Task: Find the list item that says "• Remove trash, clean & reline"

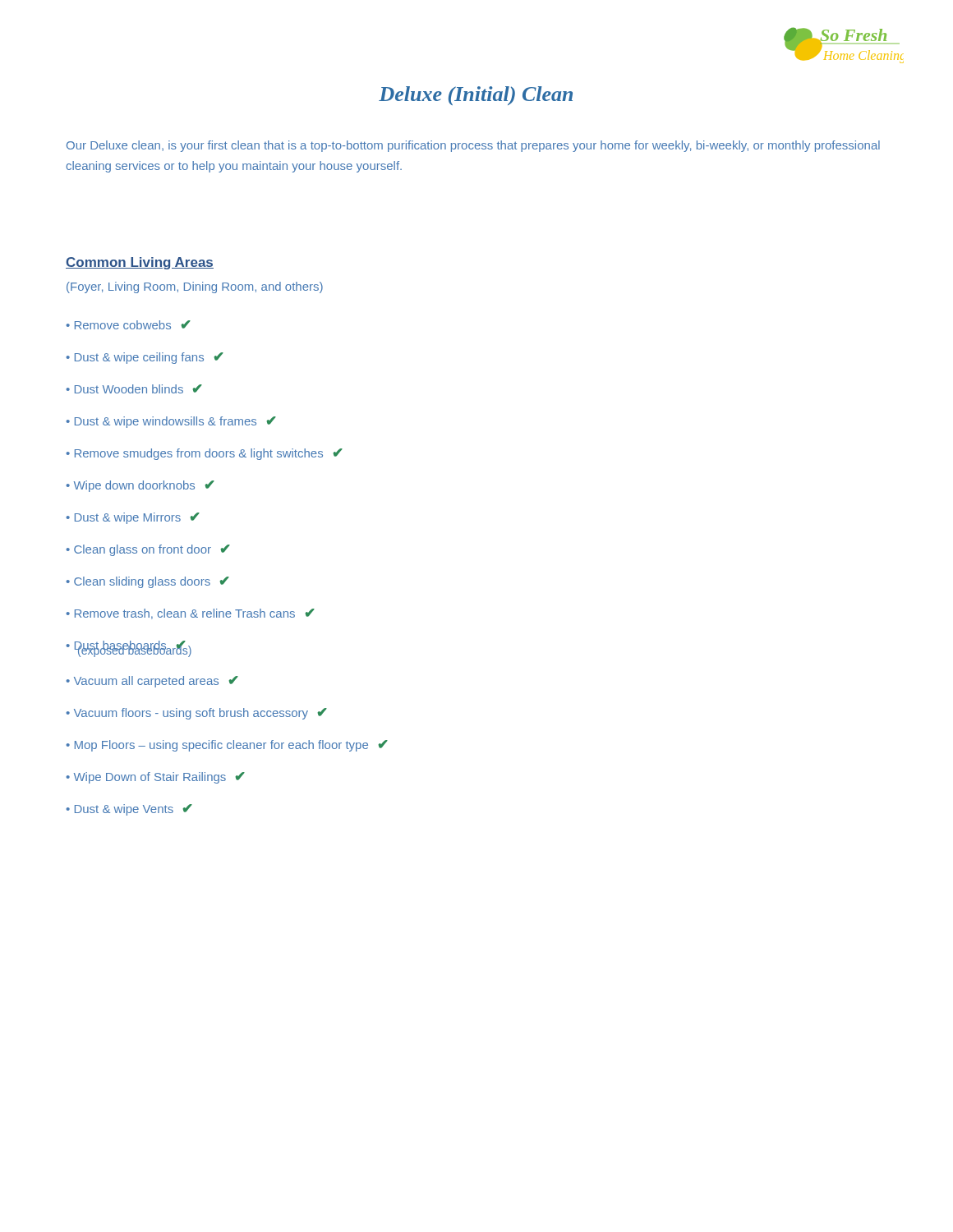Action: (190, 613)
